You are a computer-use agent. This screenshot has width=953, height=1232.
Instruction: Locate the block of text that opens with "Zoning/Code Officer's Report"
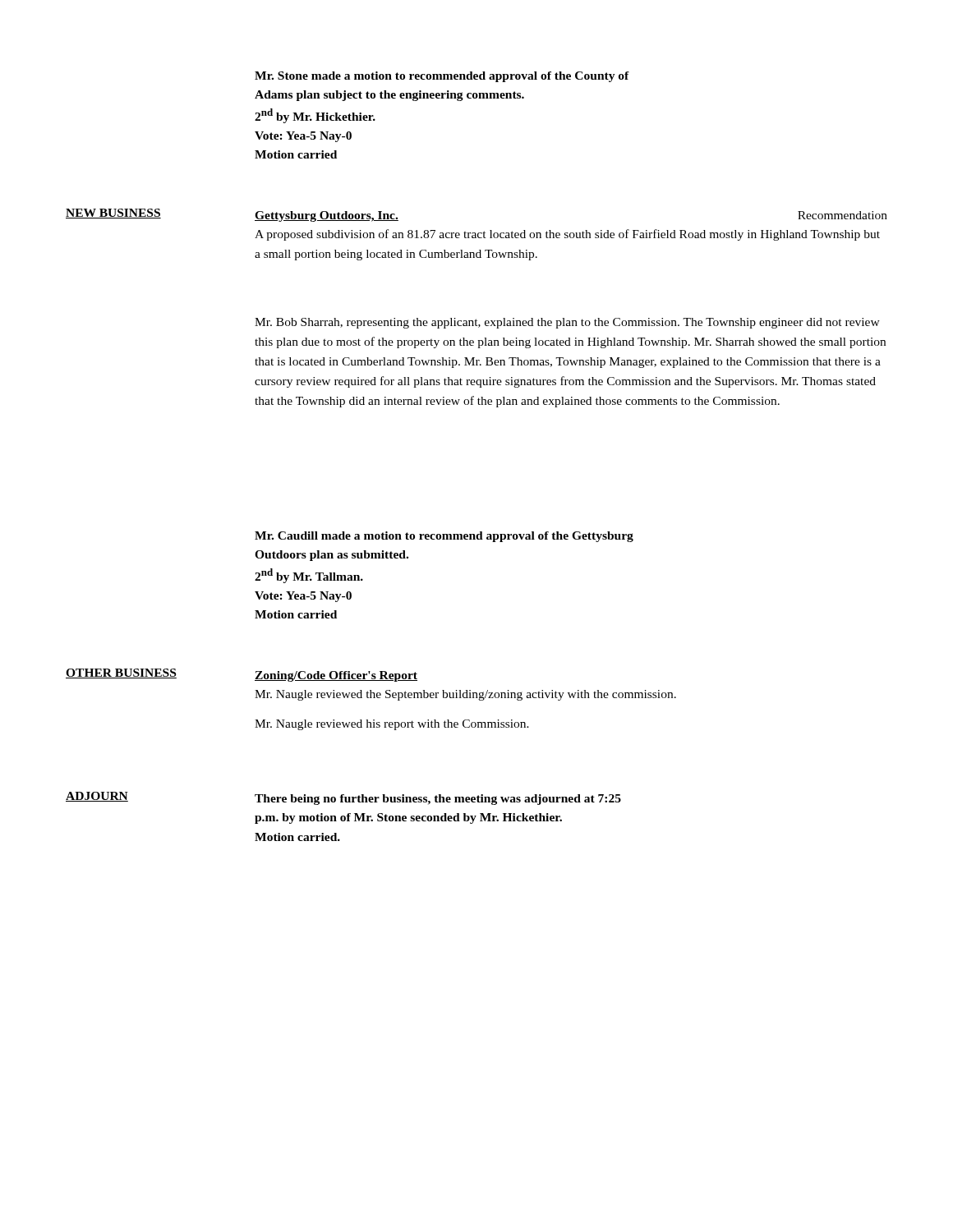pyautogui.click(x=571, y=699)
